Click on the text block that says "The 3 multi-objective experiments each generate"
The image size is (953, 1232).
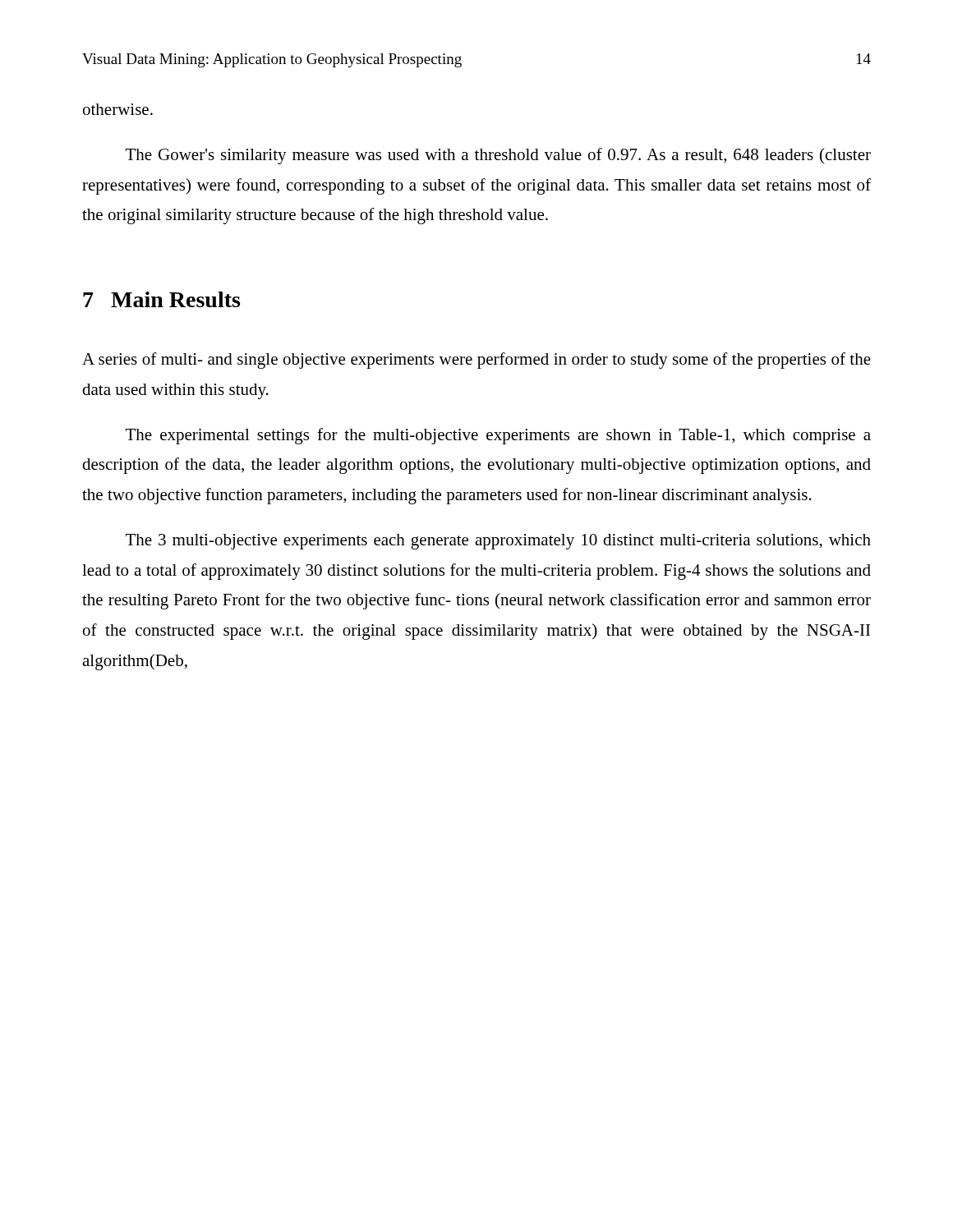point(476,600)
